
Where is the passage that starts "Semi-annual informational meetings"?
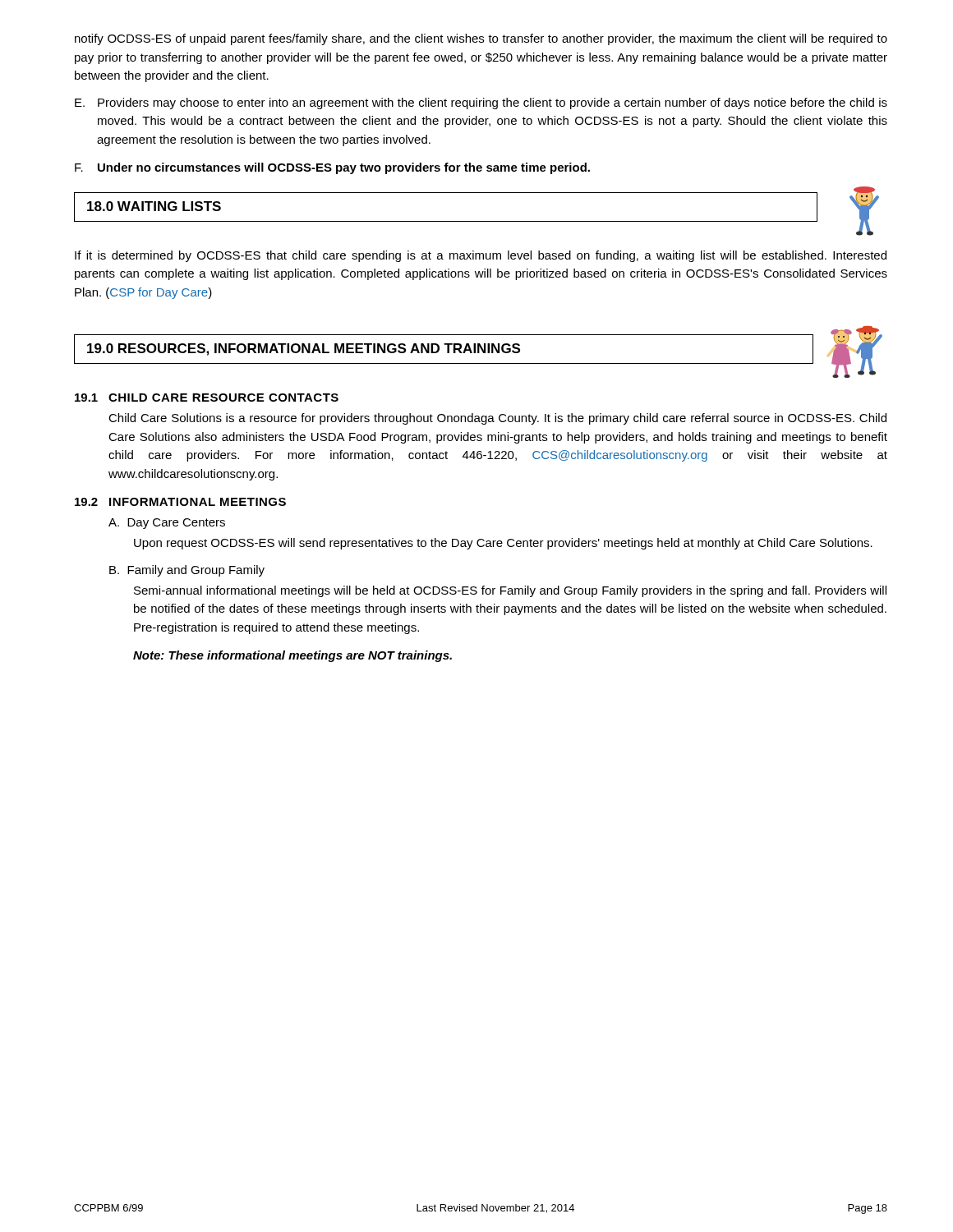click(x=510, y=609)
